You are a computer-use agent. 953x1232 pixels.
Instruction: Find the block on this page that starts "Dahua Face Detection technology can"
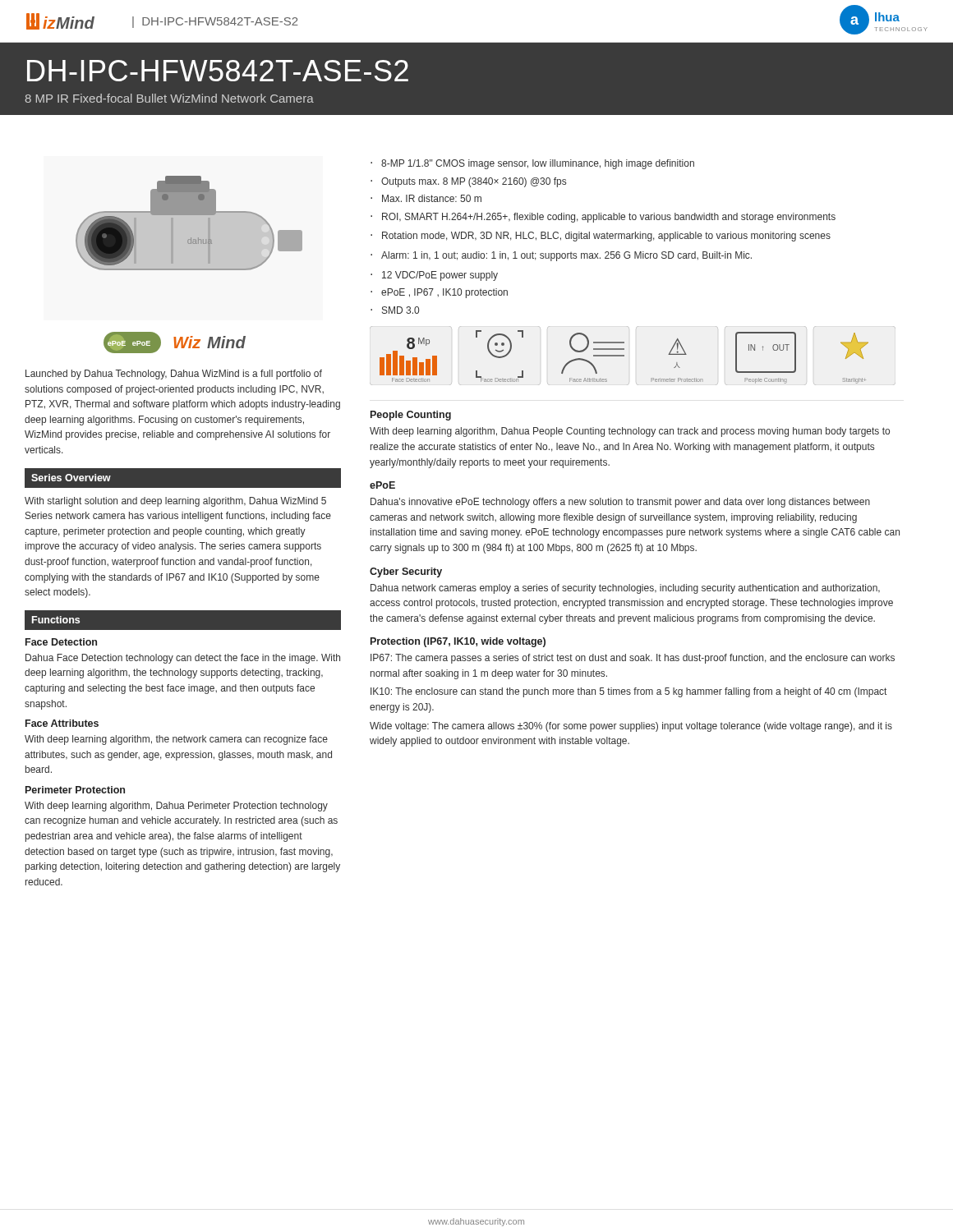[x=183, y=681]
